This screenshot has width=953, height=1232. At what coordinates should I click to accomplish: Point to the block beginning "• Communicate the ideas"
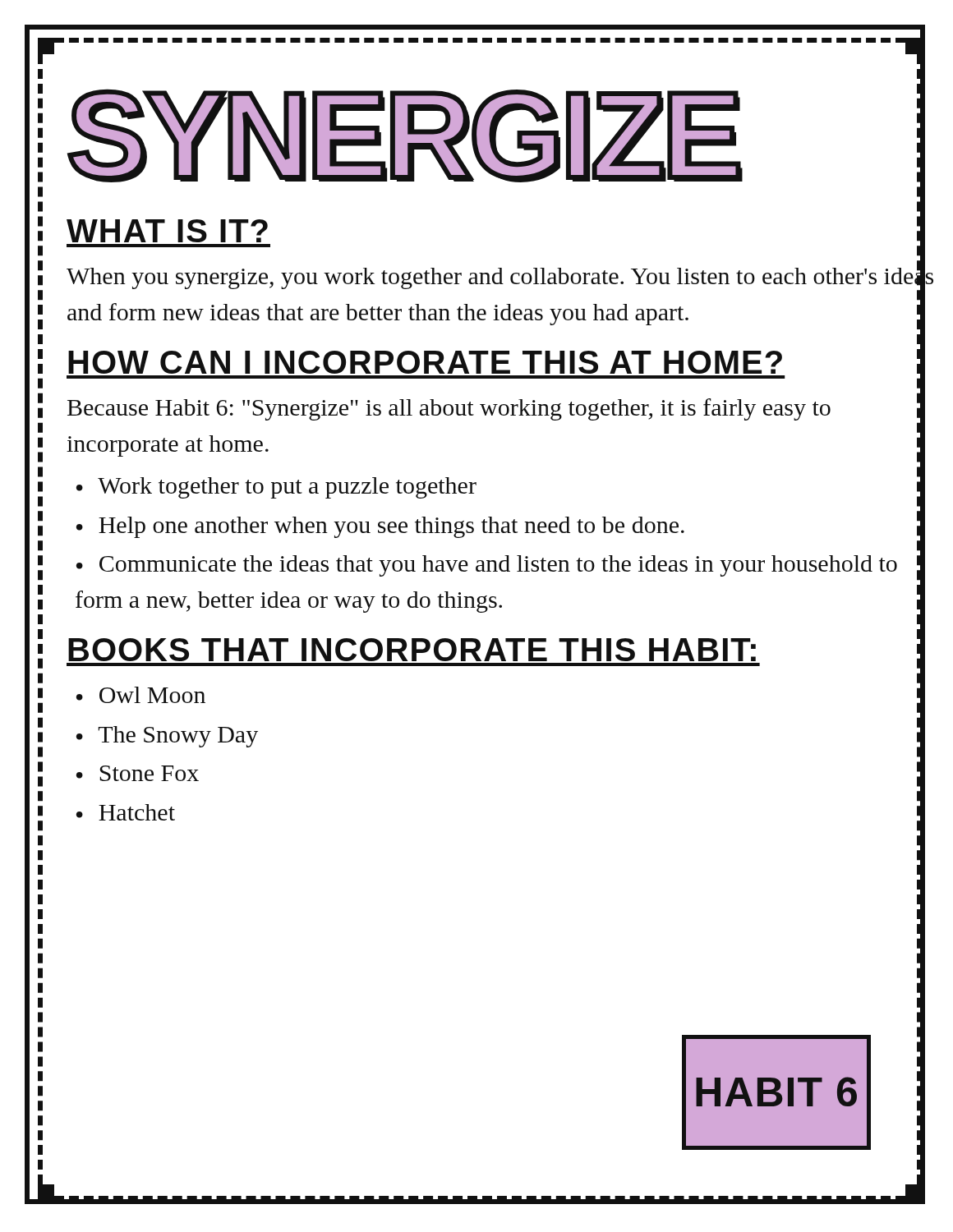click(504, 581)
